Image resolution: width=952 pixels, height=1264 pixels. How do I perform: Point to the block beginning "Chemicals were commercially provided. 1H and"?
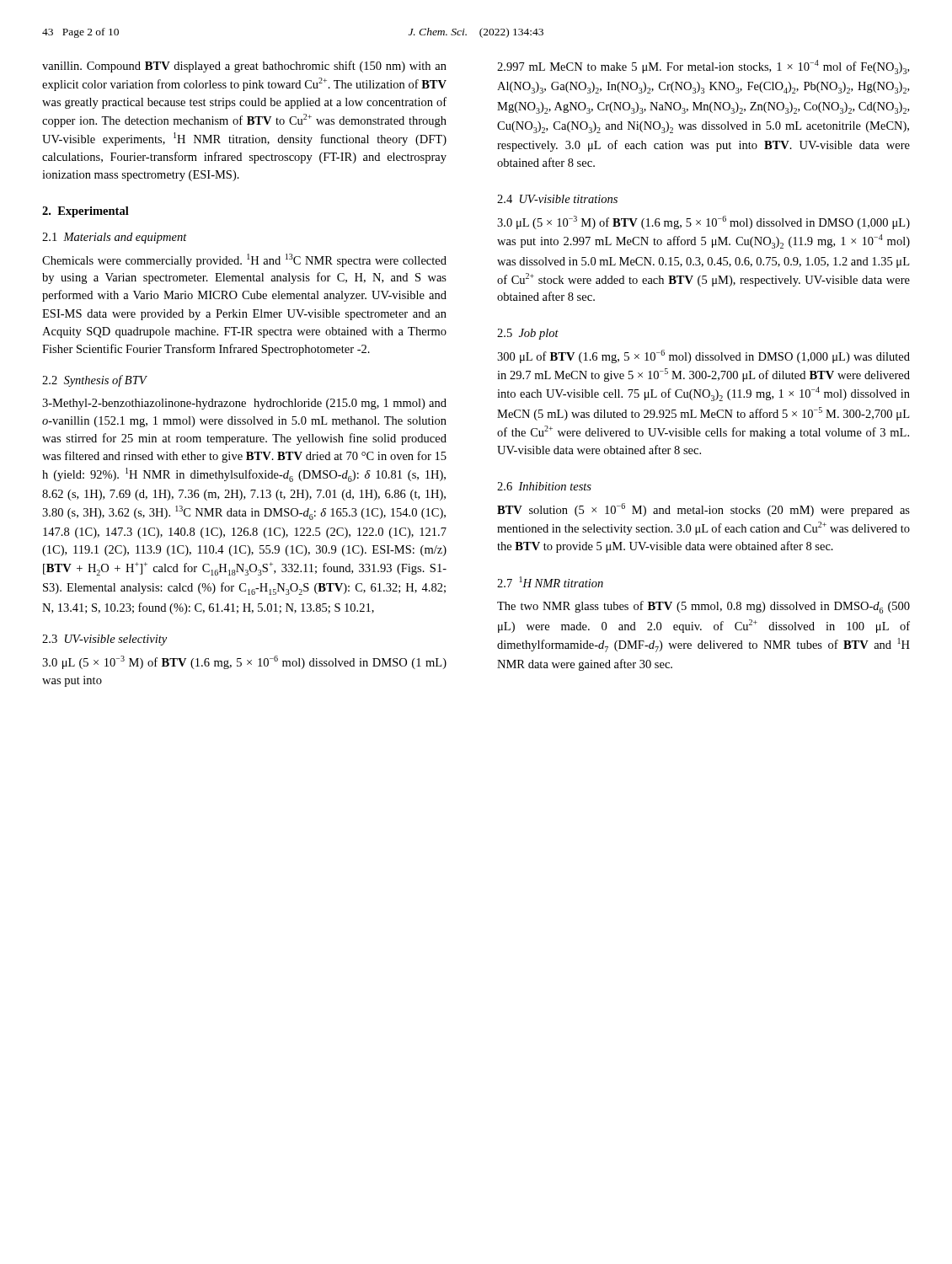tap(244, 304)
